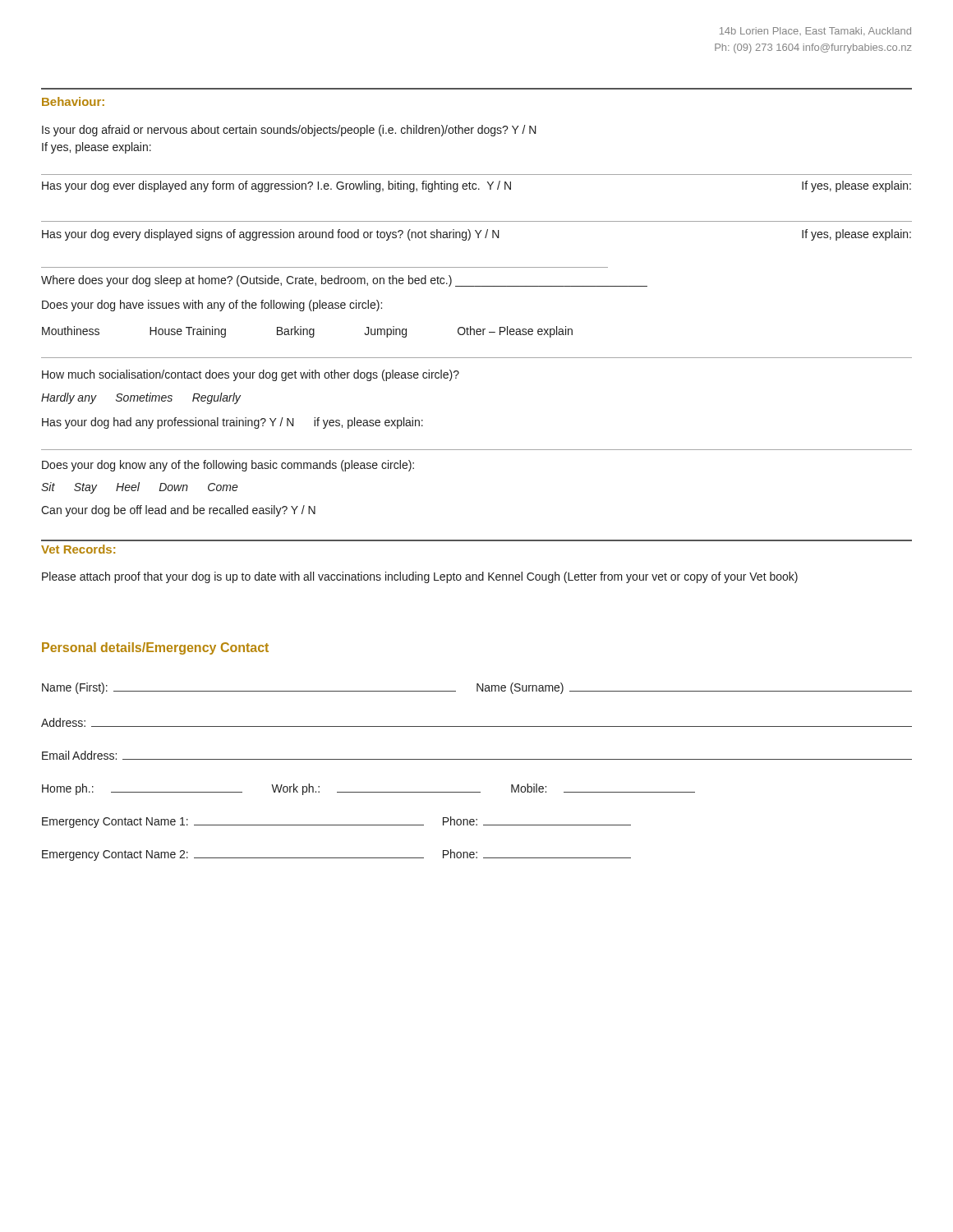Click on the text block containing "Has your dog ever displayed any form of"
This screenshot has height=1232, width=953.
[x=476, y=186]
